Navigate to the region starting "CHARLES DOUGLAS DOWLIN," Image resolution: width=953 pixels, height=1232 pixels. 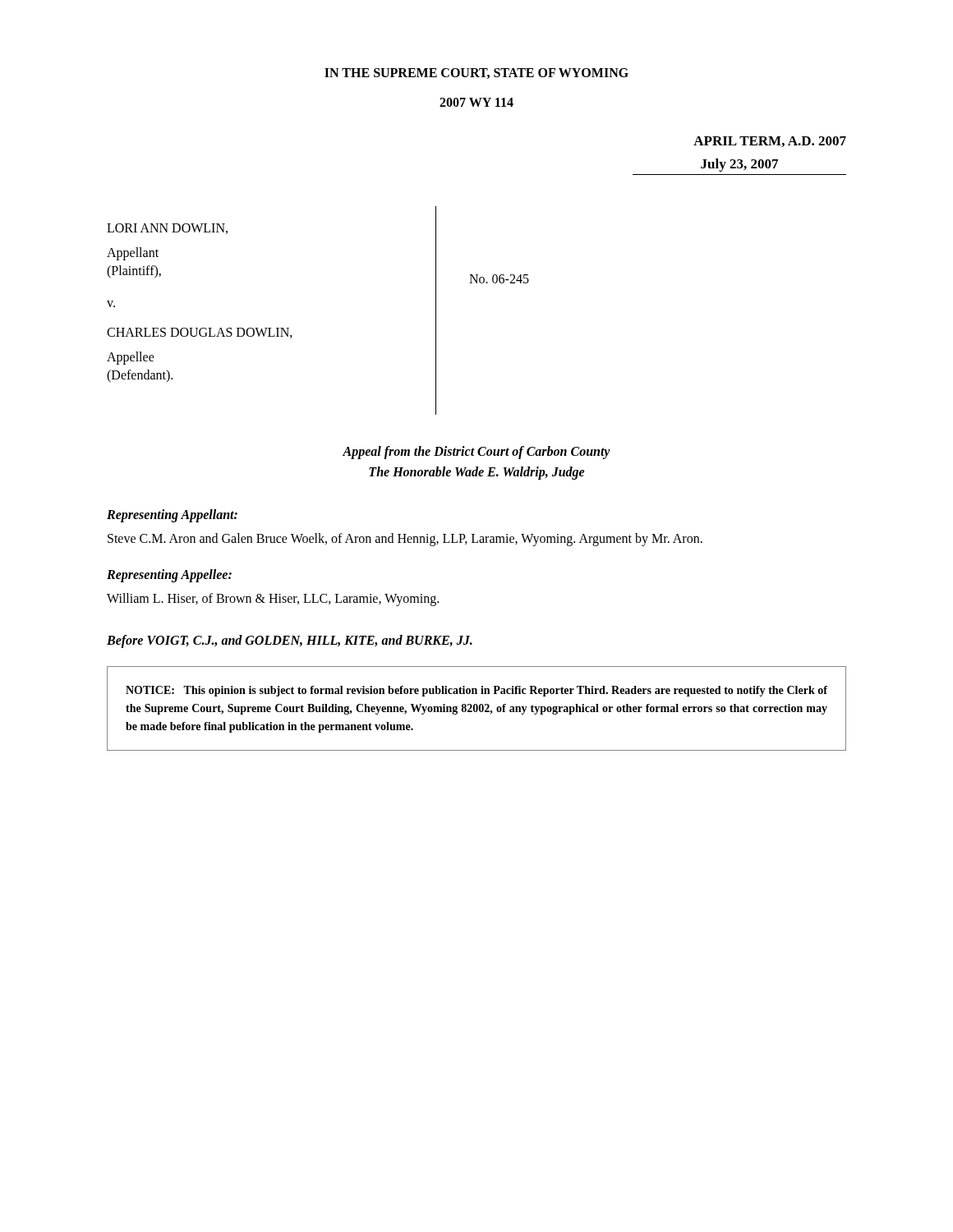tap(200, 332)
